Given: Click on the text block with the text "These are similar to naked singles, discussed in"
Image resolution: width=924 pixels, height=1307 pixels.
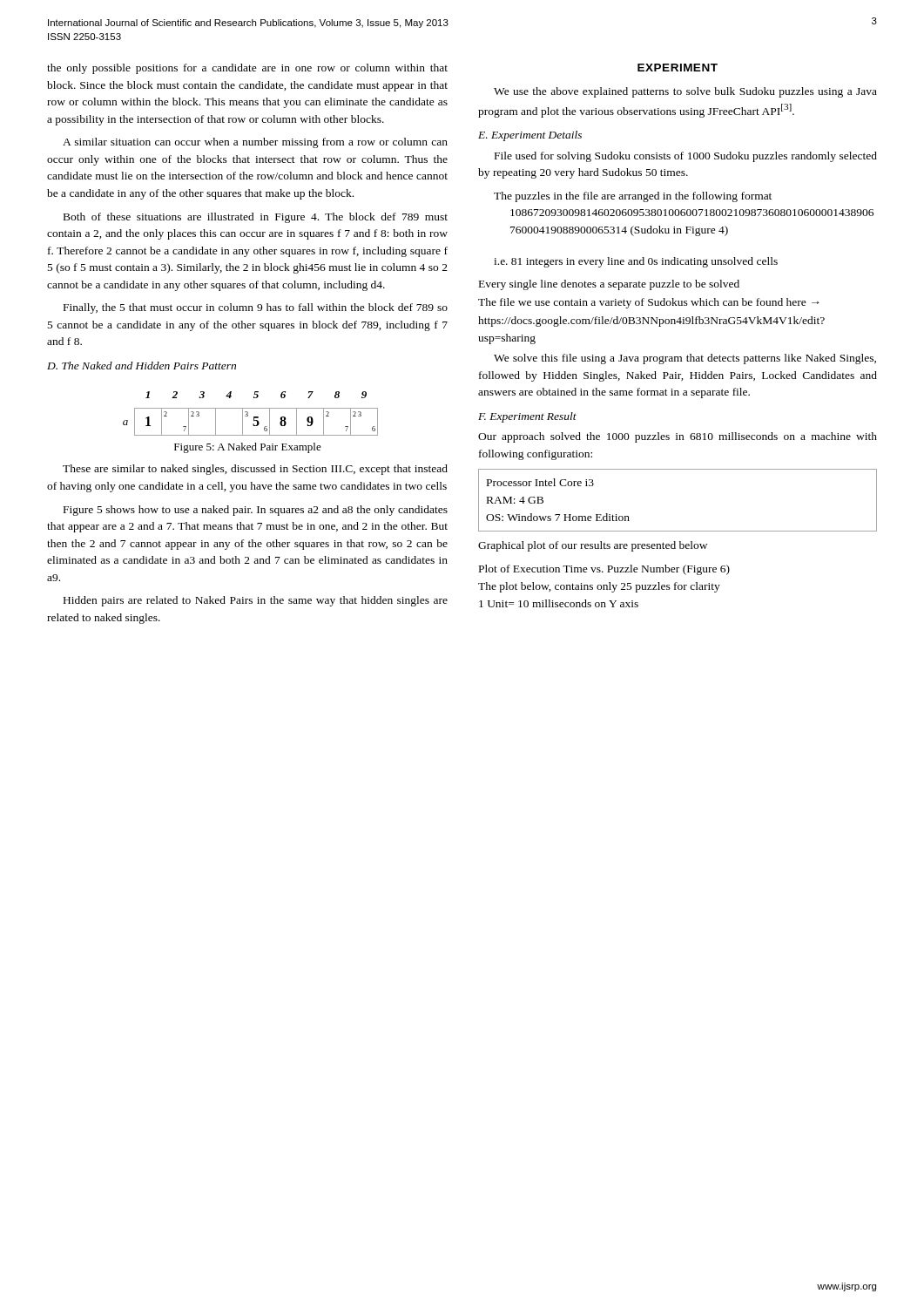Looking at the screenshot, I should (x=247, y=543).
